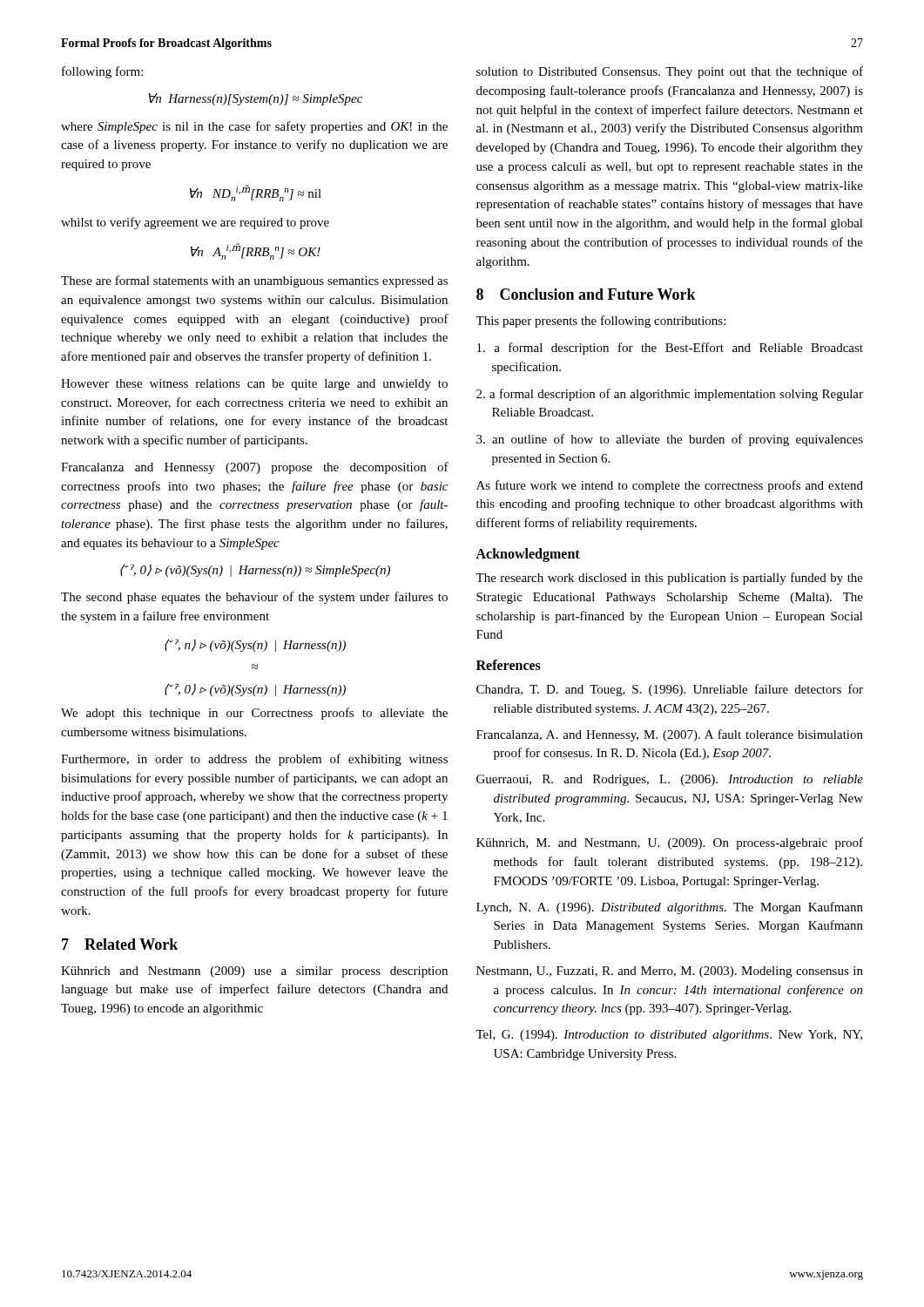This screenshot has width=924, height=1307.
Task: Select the text starting "solution to Distributed Consensus. They point out that"
Action: [x=669, y=167]
